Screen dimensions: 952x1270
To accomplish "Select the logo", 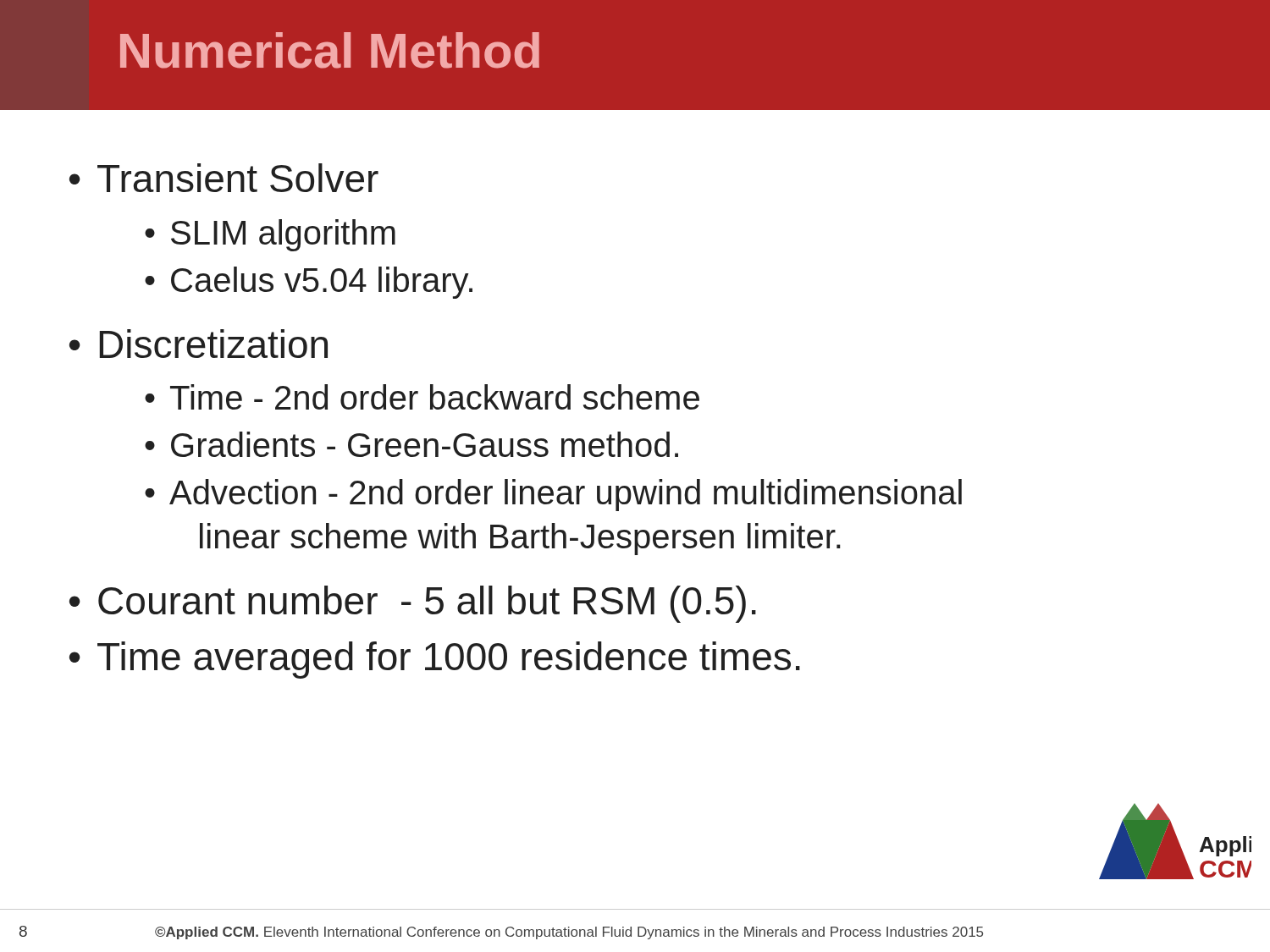I will [x=1175, y=853].
